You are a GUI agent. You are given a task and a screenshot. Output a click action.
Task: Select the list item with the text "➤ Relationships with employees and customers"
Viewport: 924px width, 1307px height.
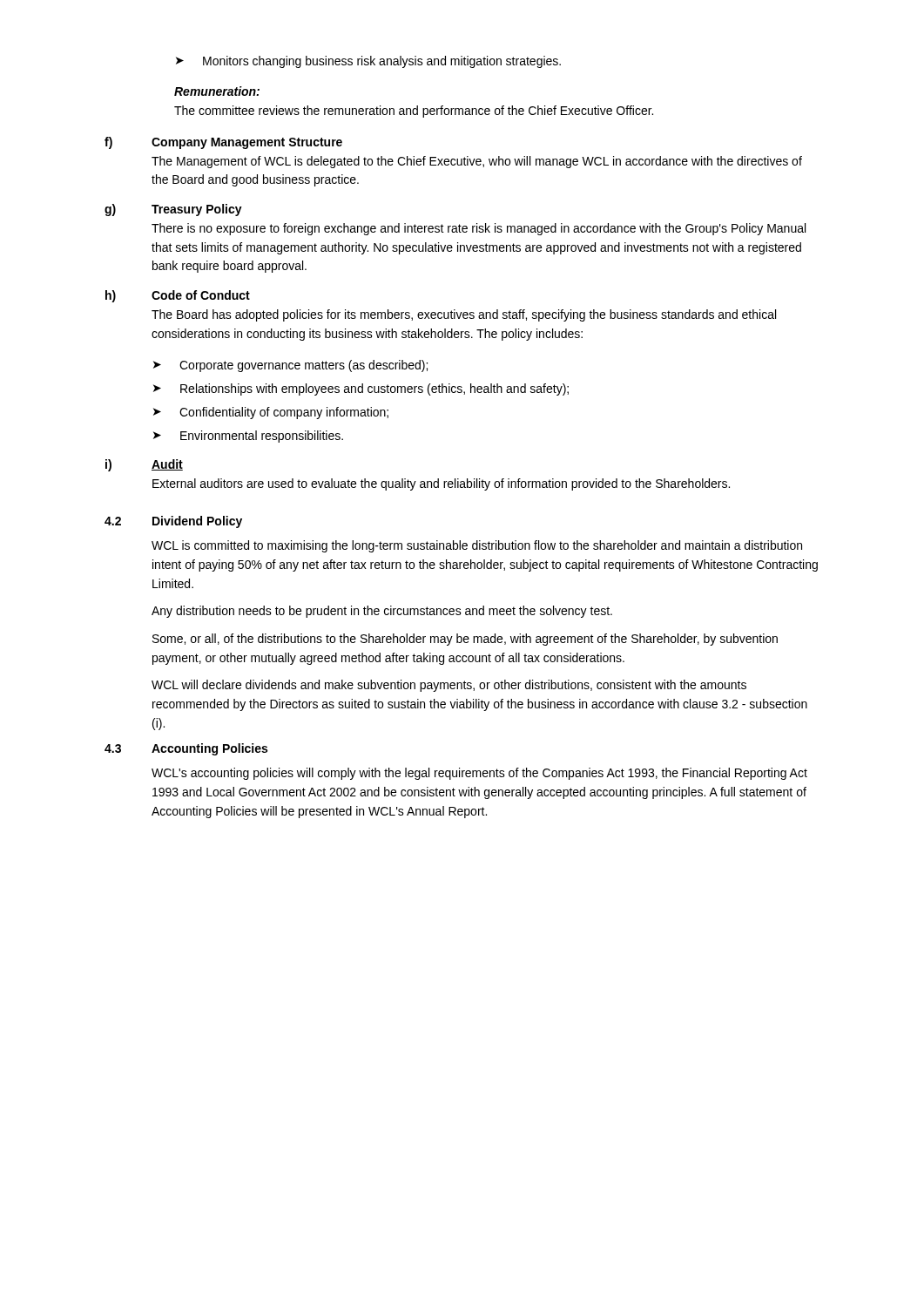(x=486, y=389)
